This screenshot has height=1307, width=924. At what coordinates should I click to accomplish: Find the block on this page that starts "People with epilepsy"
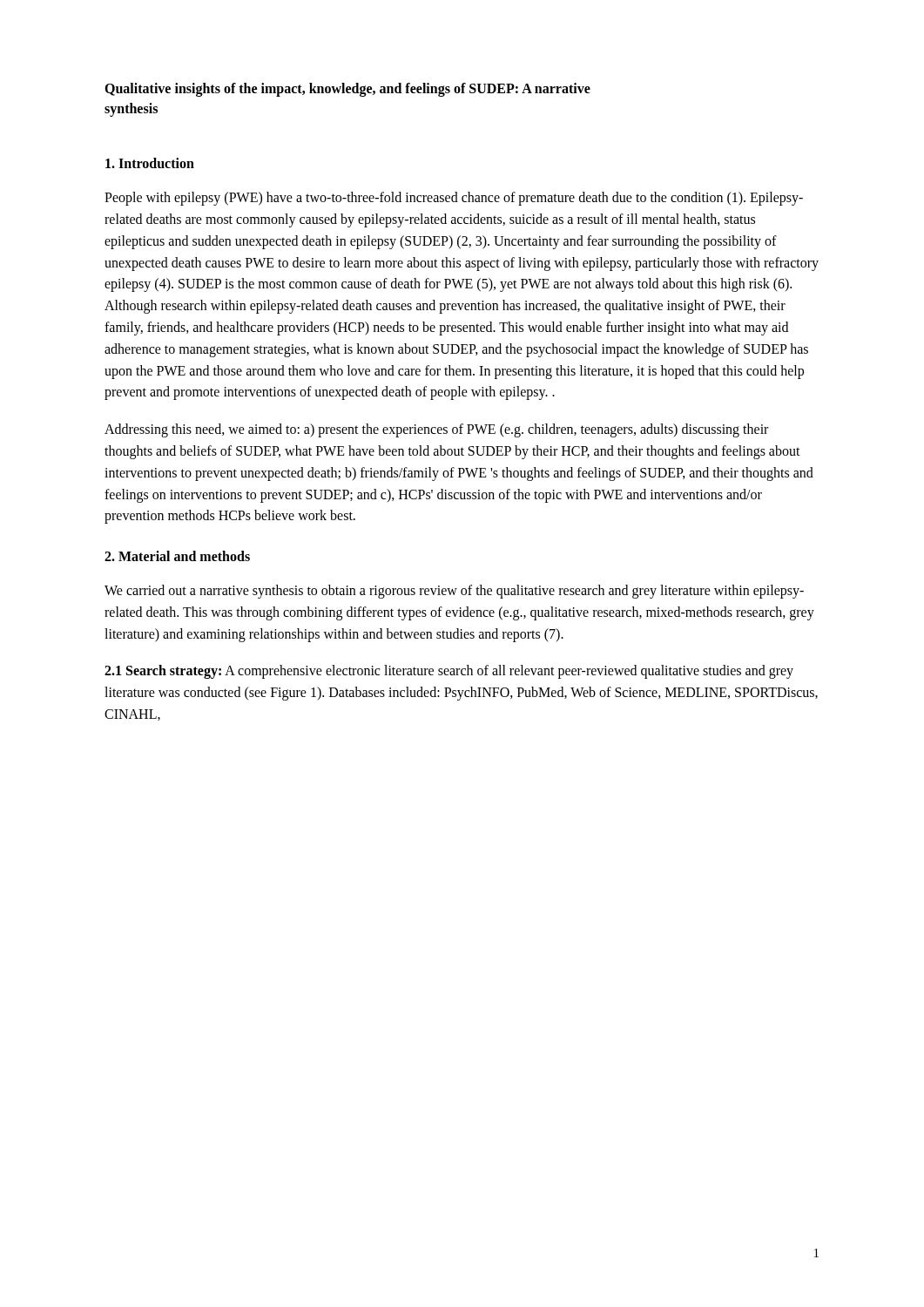click(462, 295)
